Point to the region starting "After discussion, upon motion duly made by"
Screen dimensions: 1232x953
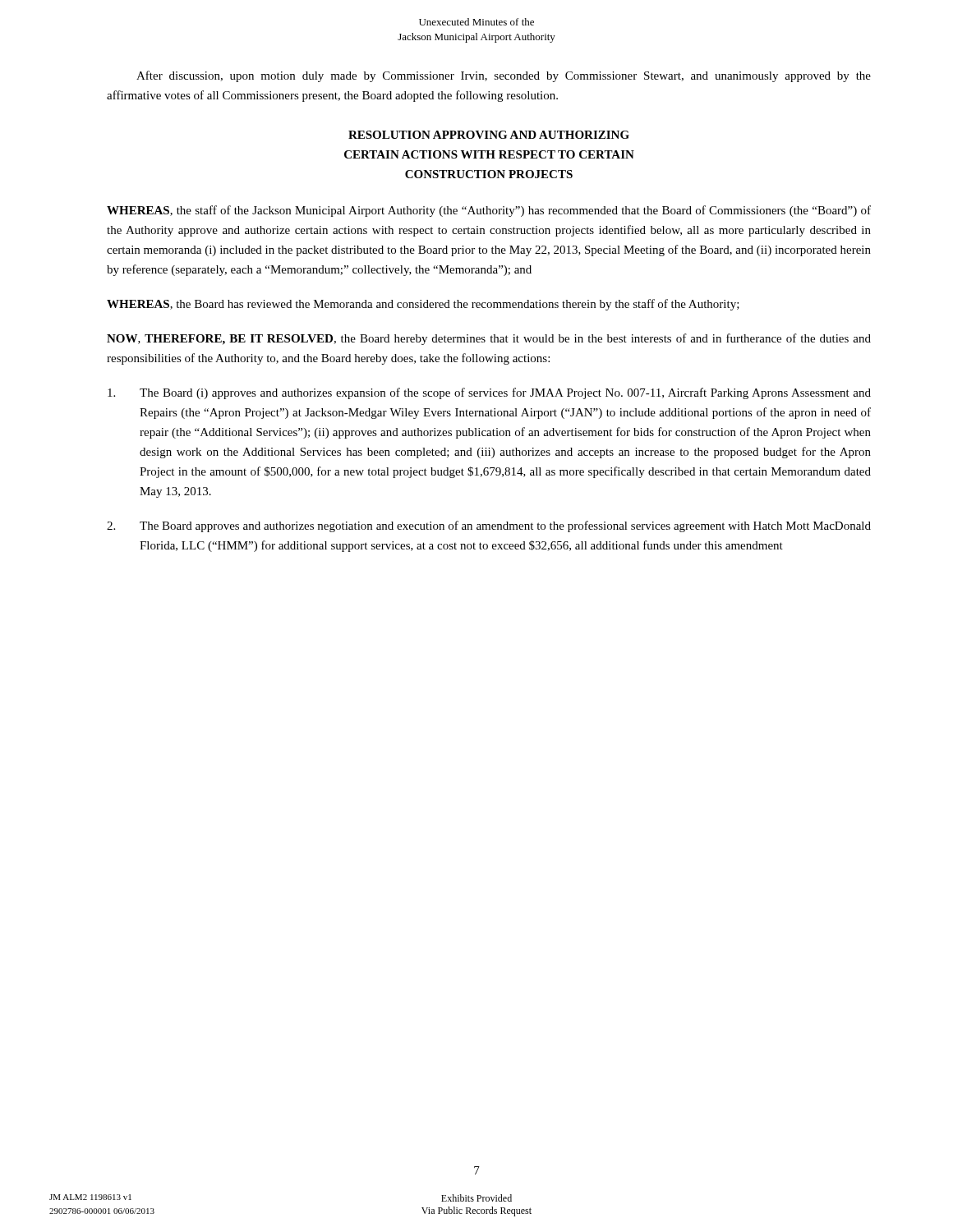[x=489, y=85]
